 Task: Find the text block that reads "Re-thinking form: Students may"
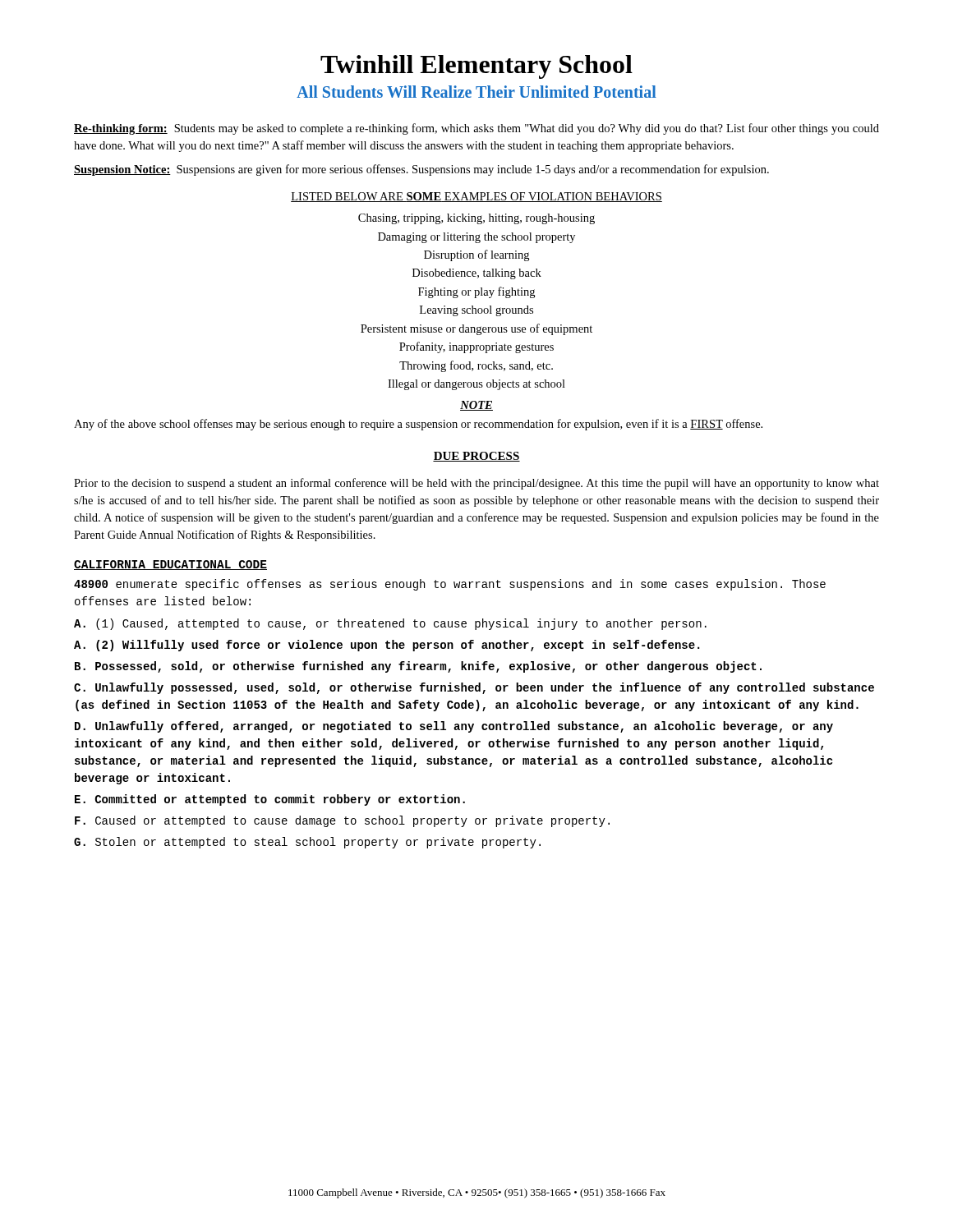(476, 137)
